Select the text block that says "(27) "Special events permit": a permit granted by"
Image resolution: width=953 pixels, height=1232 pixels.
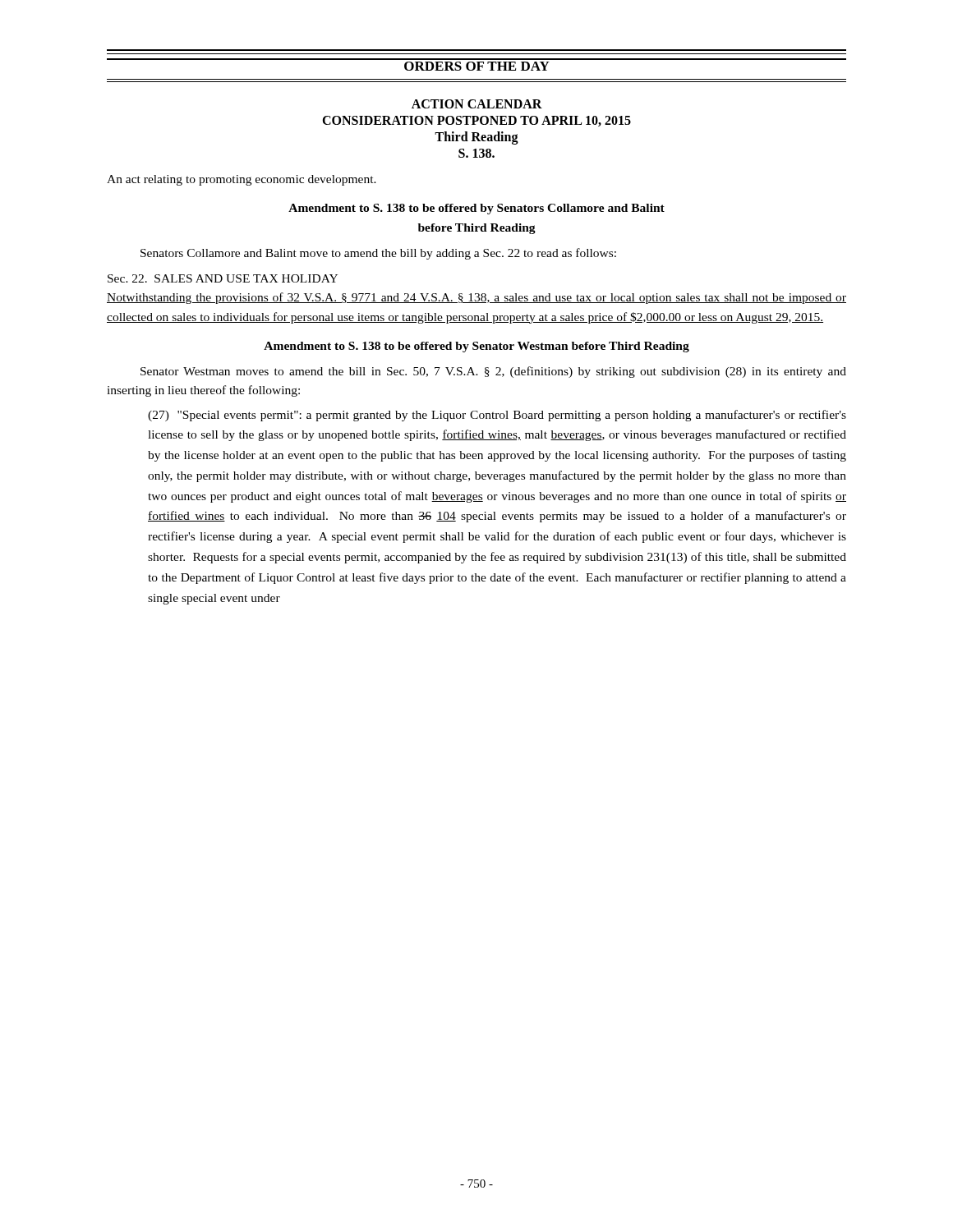pos(497,506)
